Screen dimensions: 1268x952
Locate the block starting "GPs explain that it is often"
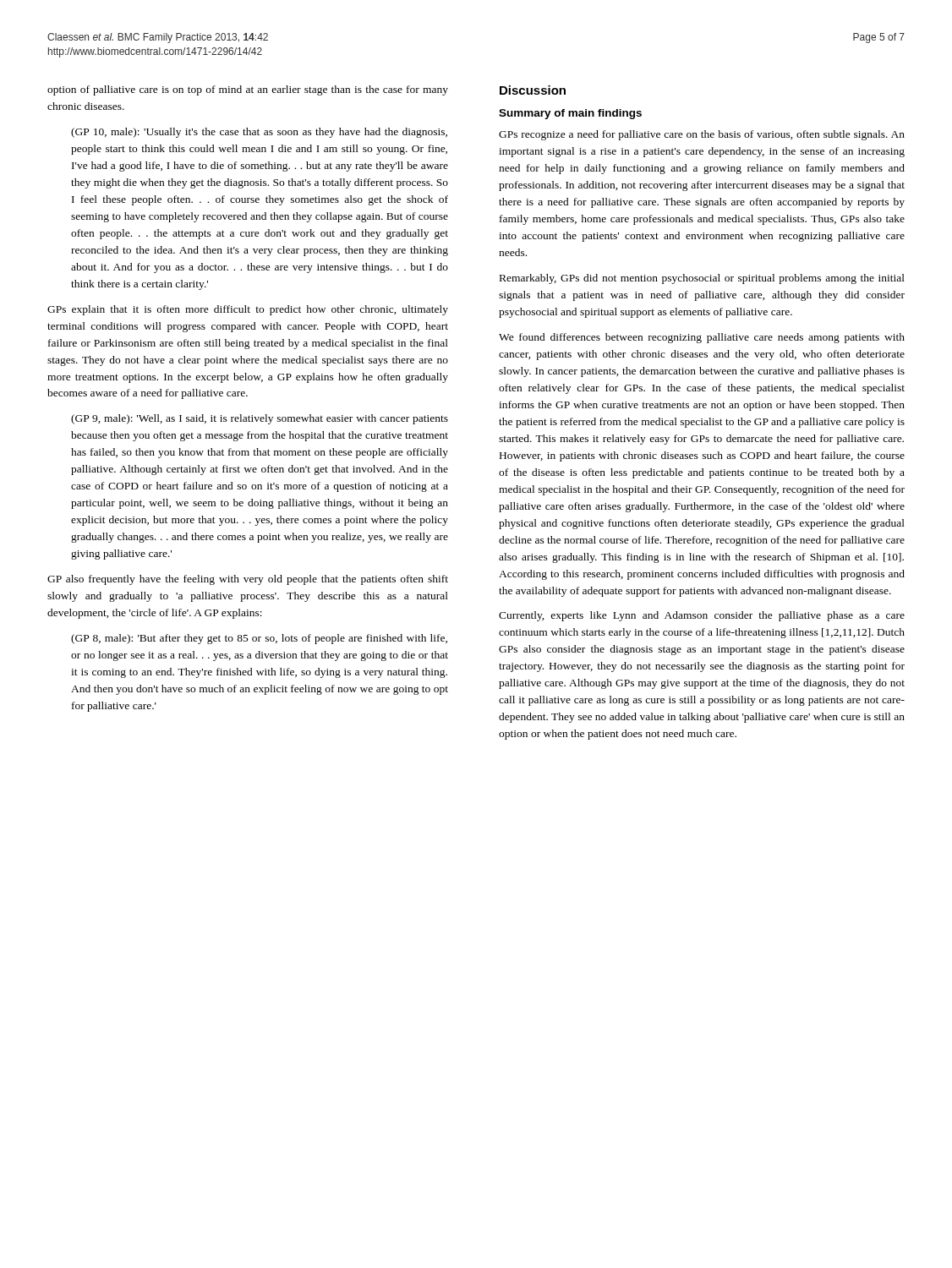pyautogui.click(x=248, y=351)
